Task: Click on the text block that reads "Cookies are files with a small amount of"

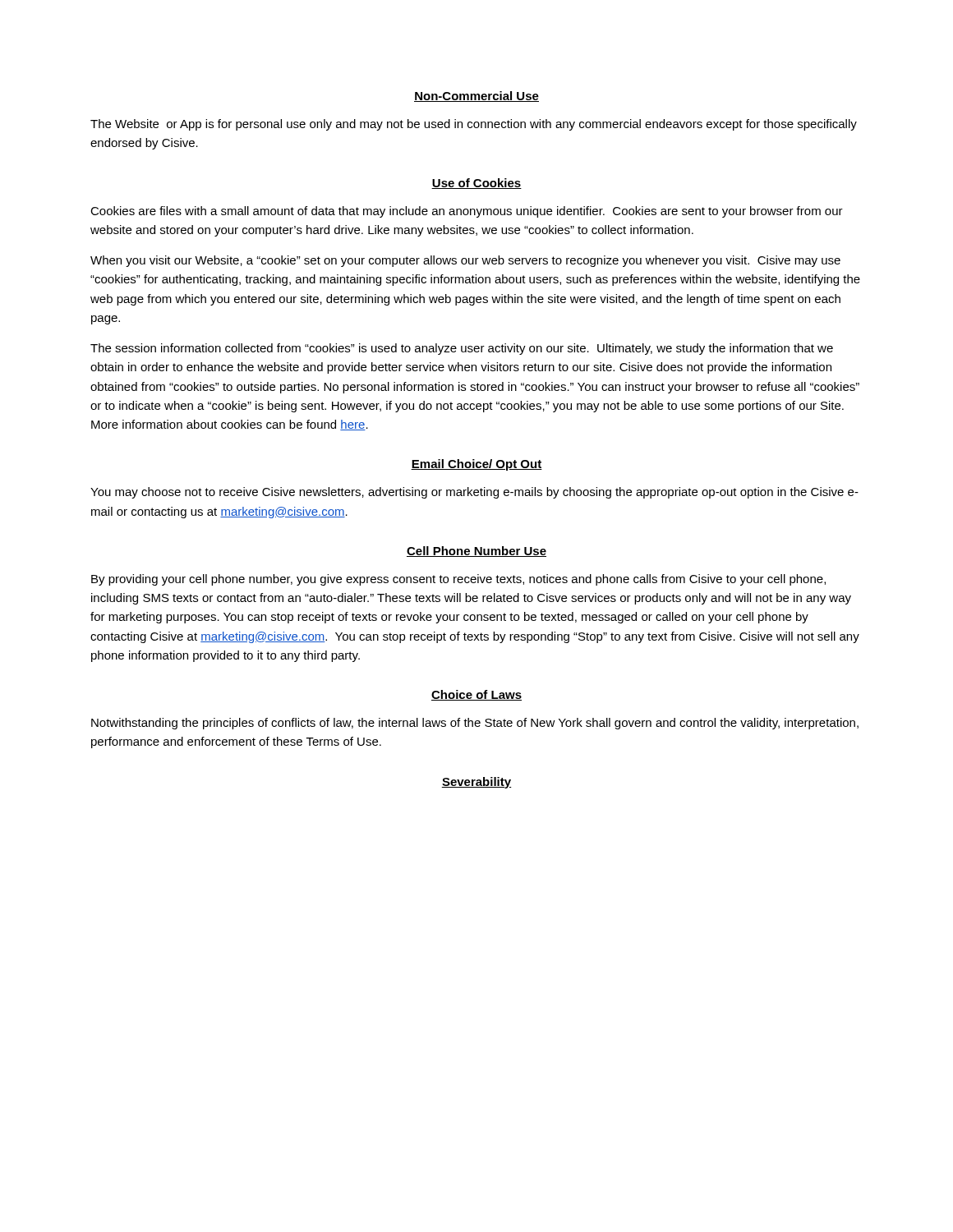Action: tap(466, 220)
